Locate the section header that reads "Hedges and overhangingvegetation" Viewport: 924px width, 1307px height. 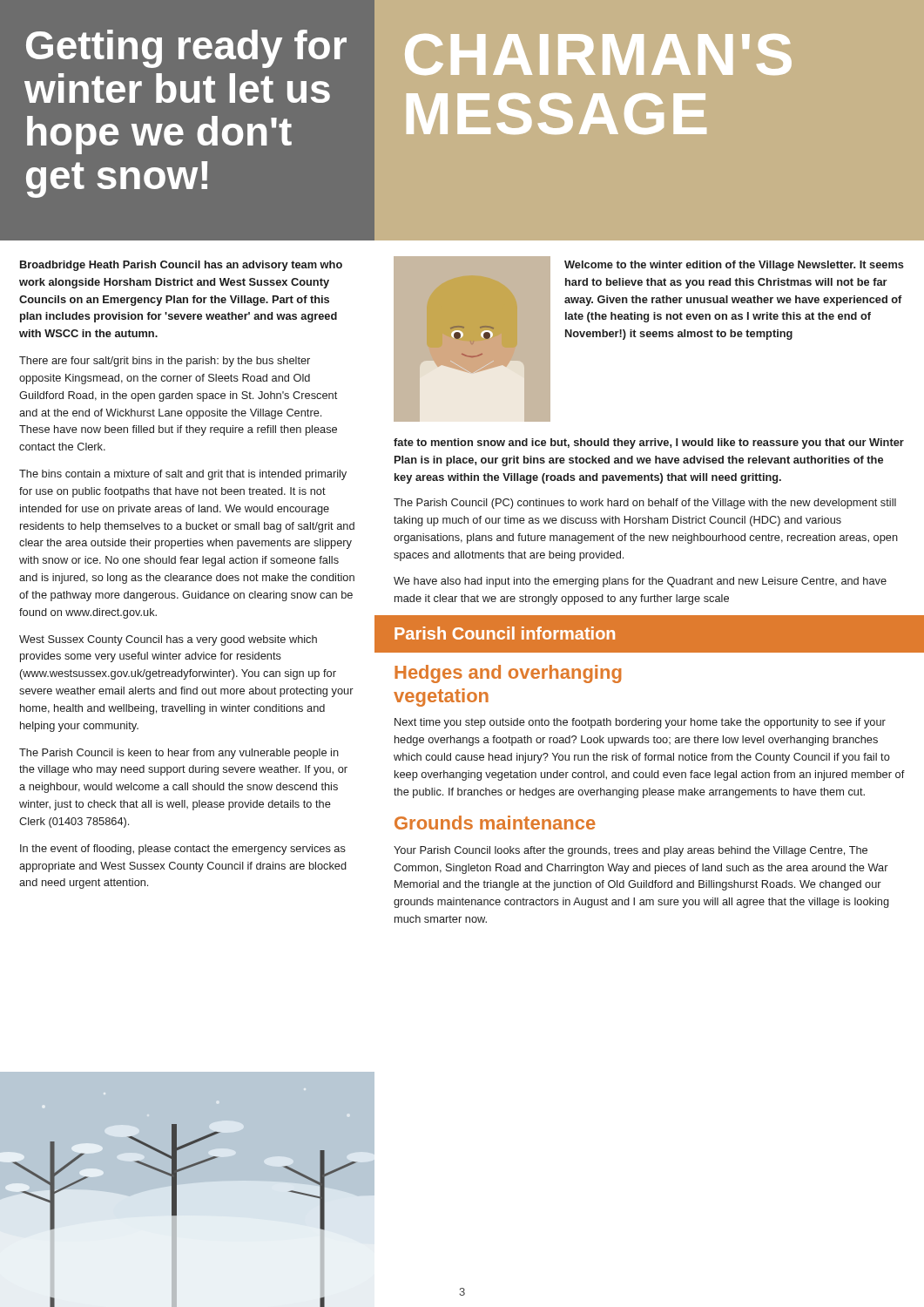click(x=508, y=684)
